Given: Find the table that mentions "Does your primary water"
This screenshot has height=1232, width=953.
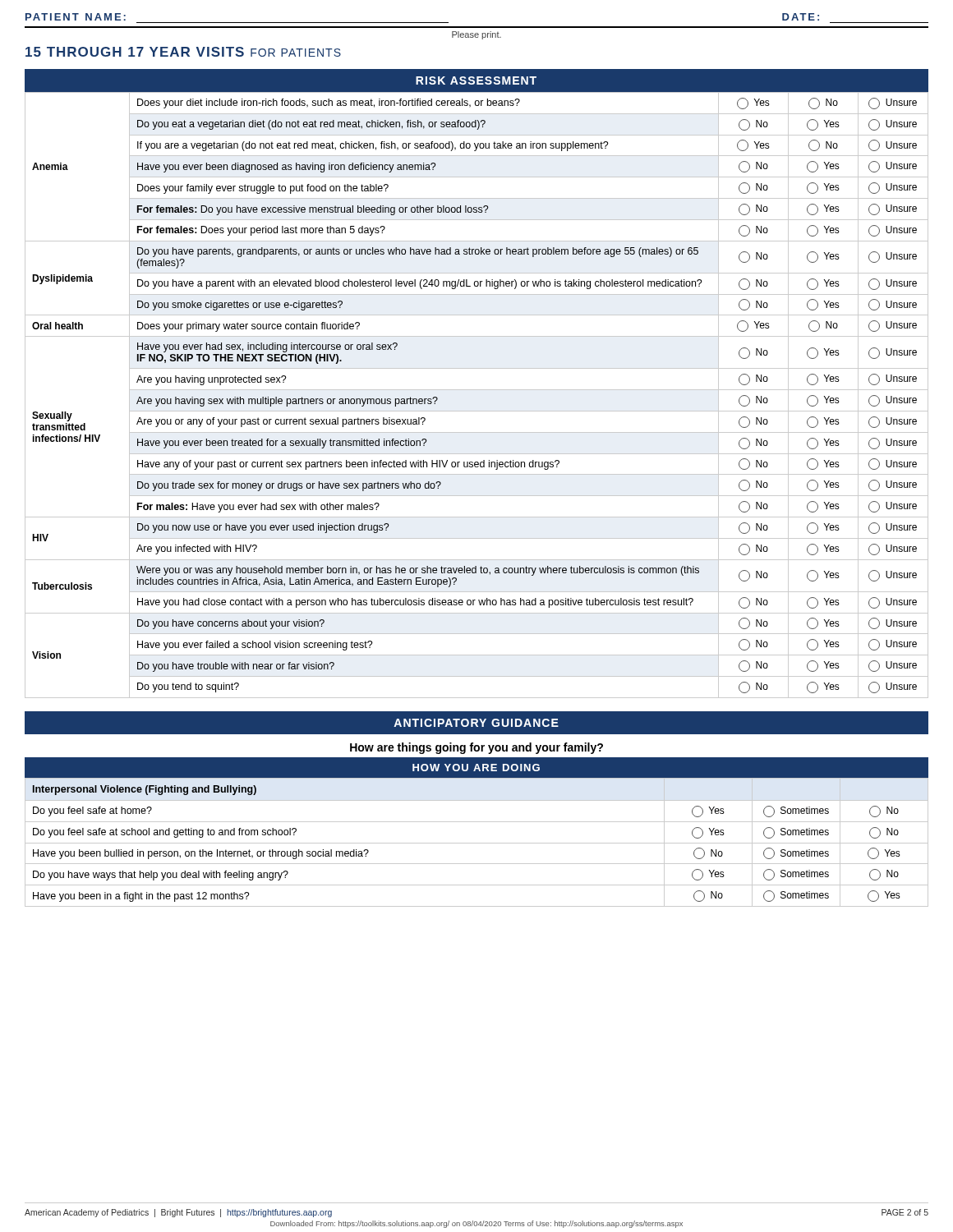Looking at the screenshot, I should click(x=476, y=395).
